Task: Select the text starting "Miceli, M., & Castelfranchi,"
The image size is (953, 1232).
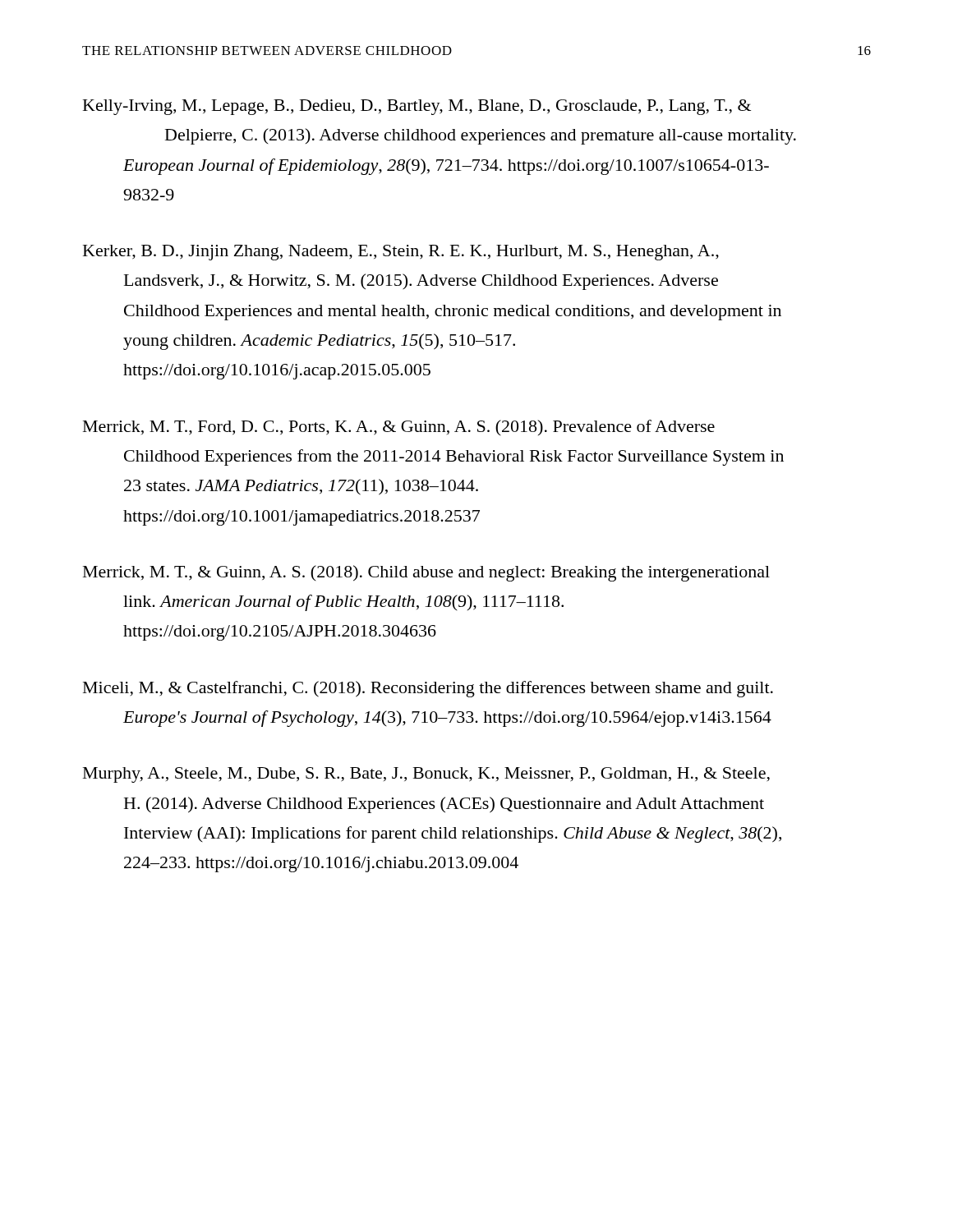Action: tap(476, 702)
